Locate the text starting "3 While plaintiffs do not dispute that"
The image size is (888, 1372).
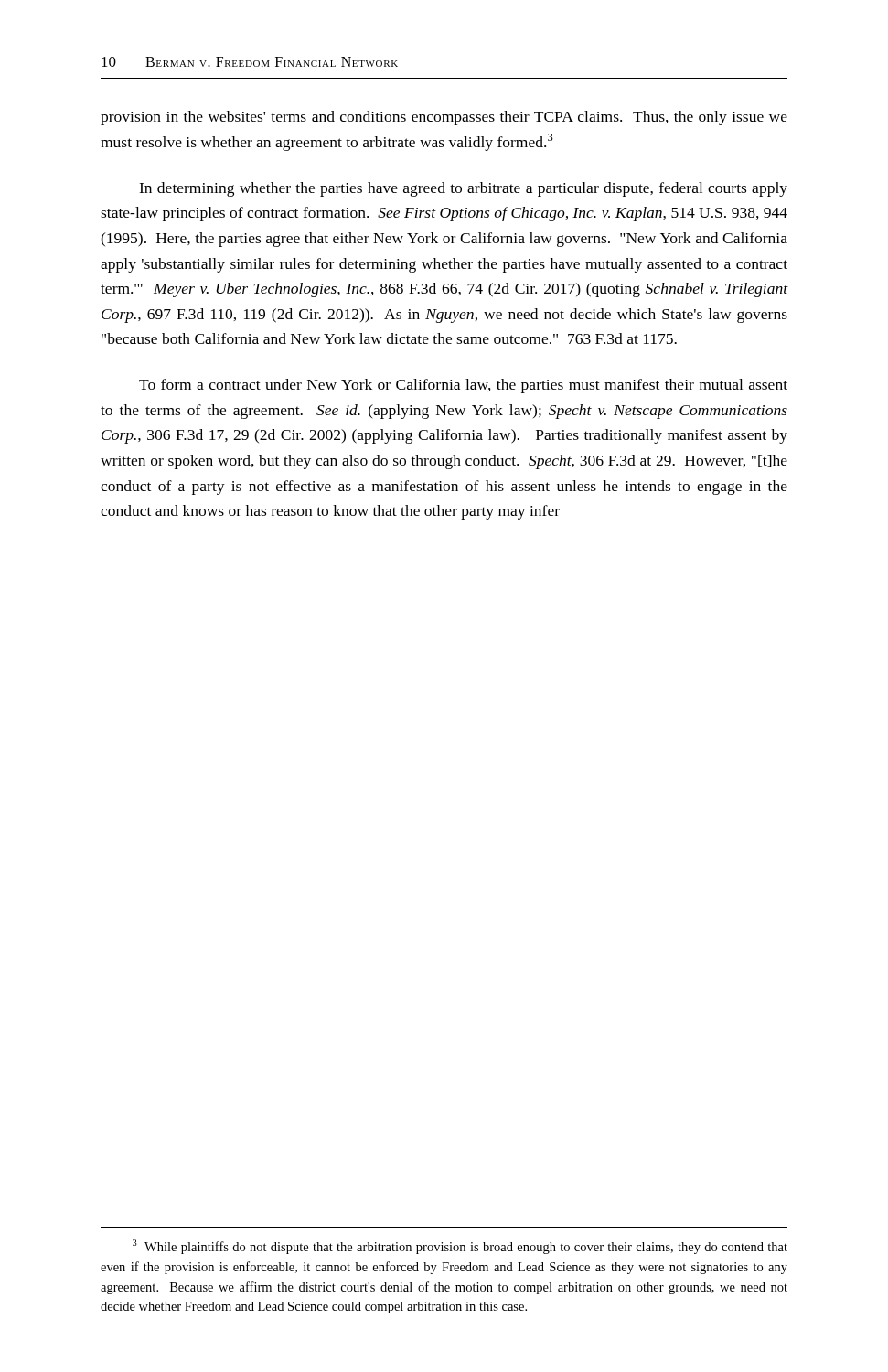(x=444, y=1276)
